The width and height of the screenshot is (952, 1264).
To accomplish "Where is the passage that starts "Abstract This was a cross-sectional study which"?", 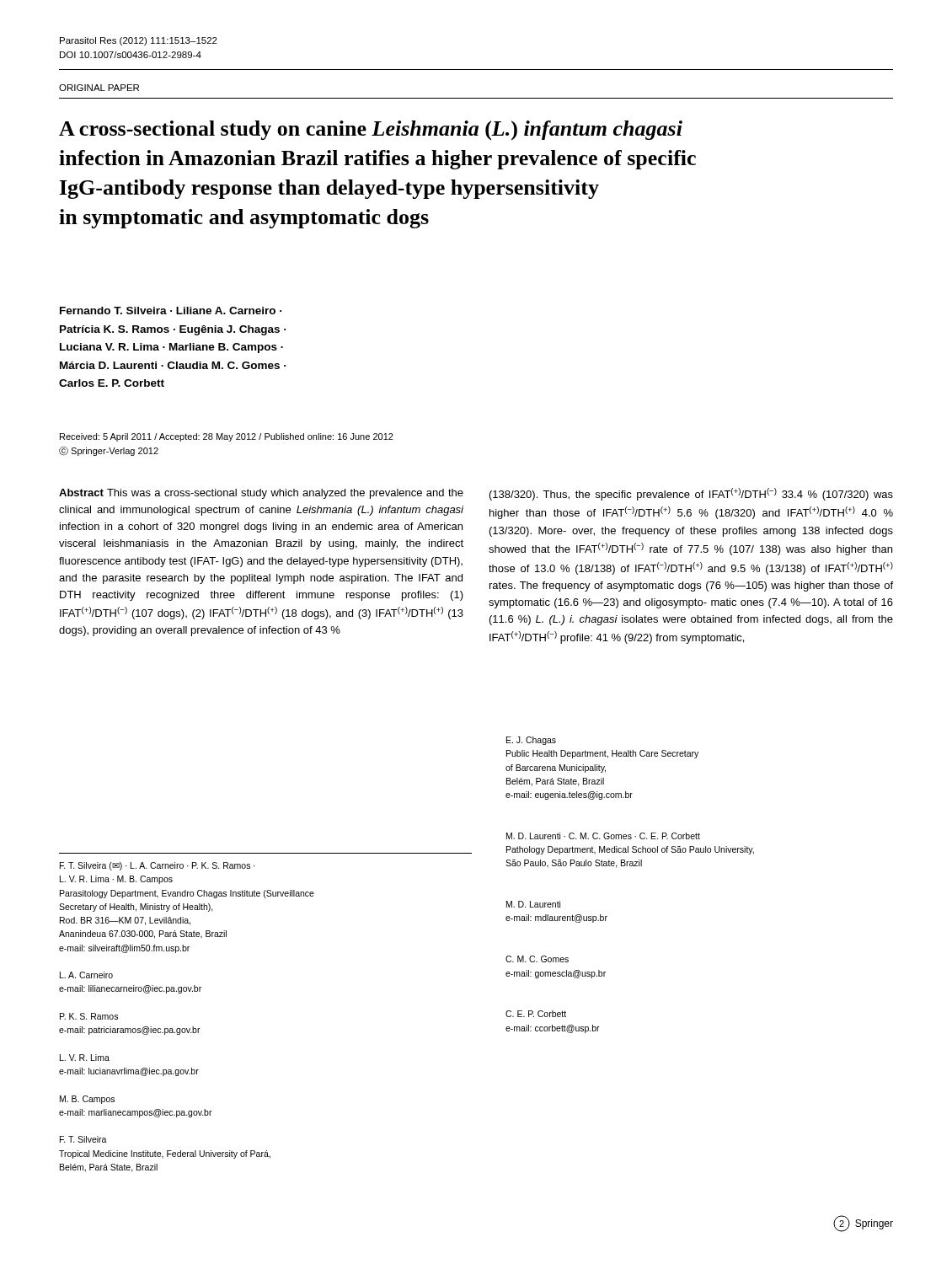I will [x=261, y=562].
